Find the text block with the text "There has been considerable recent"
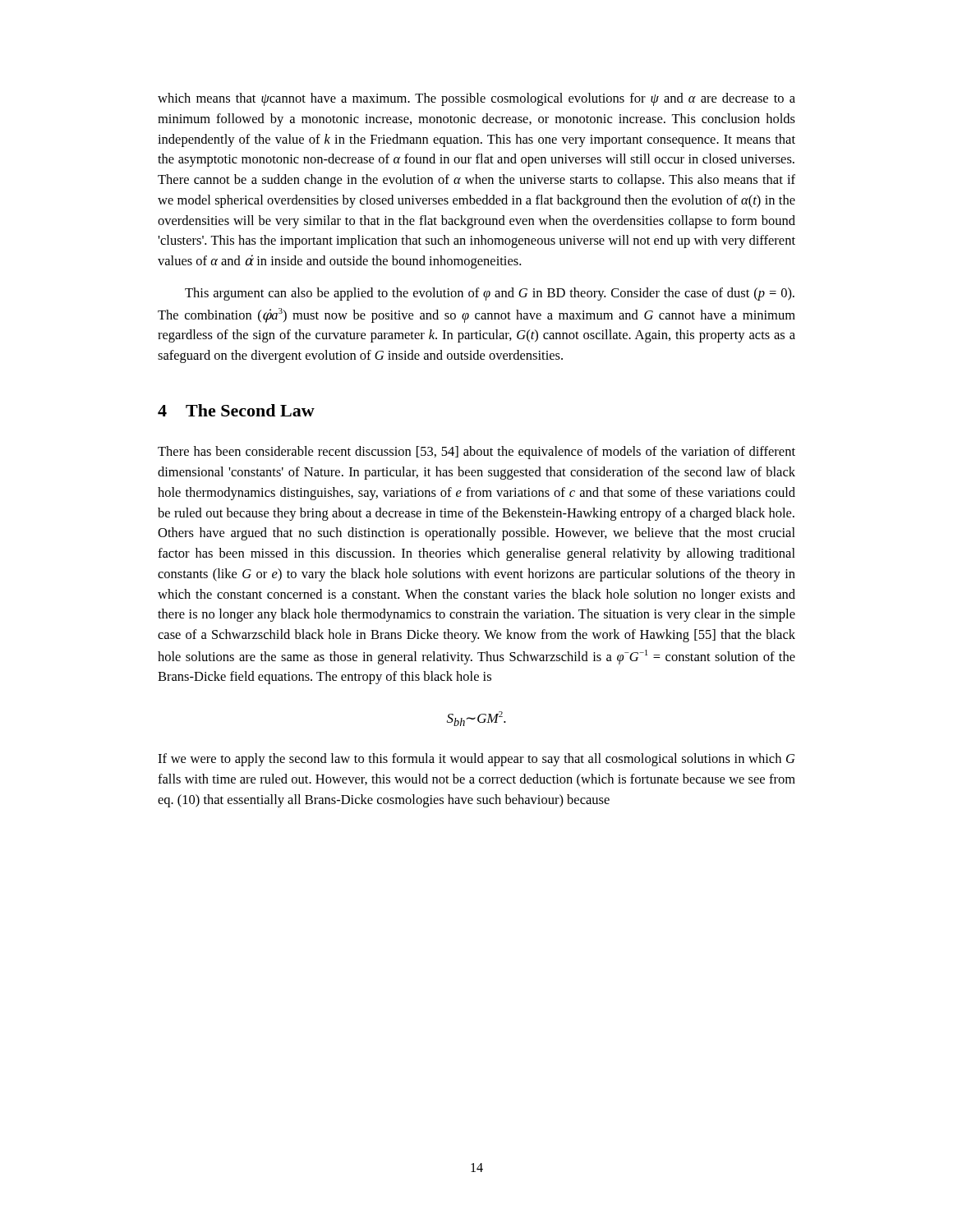Viewport: 953px width, 1232px height. [476, 564]
